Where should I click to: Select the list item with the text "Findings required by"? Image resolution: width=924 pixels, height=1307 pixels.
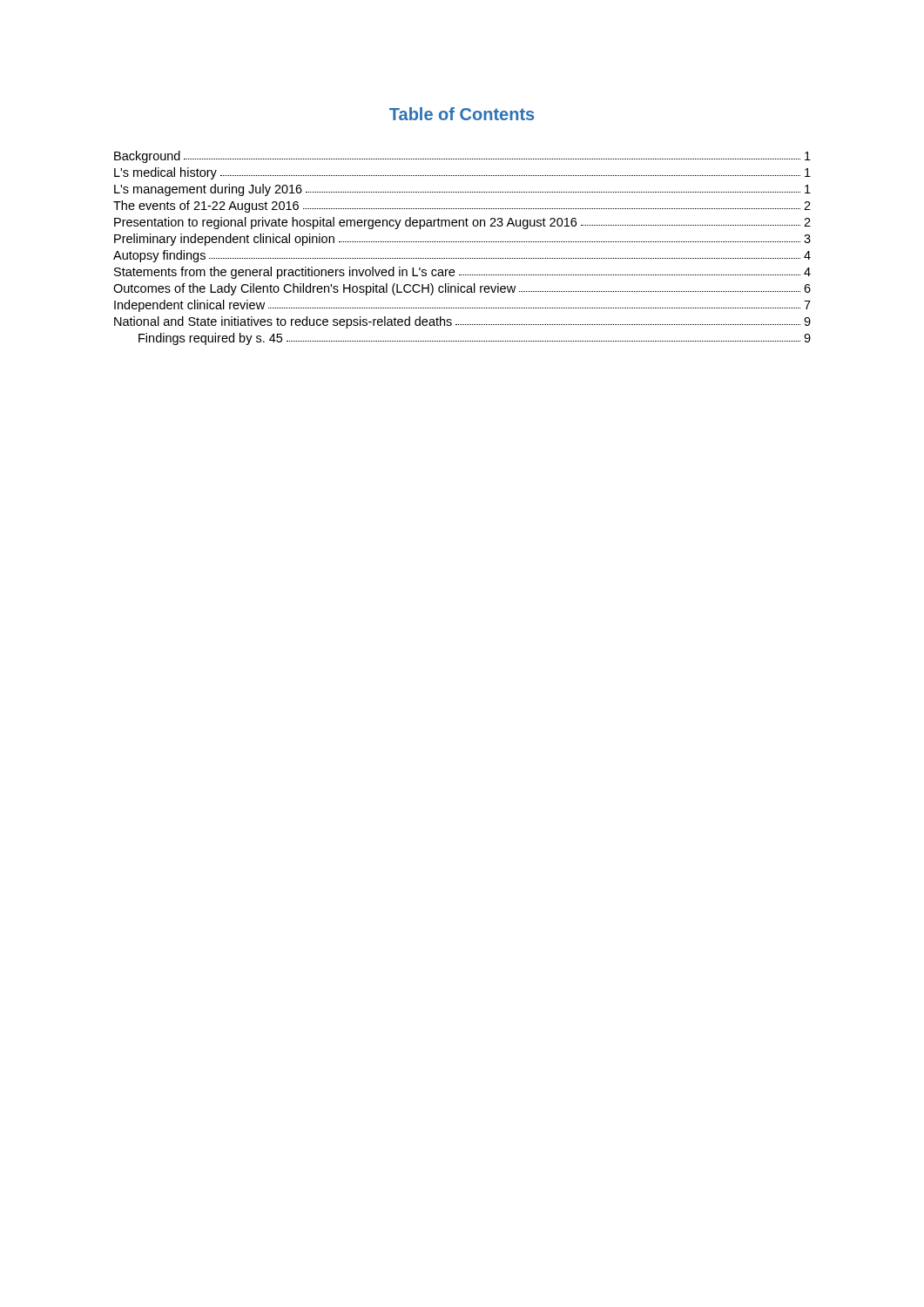click(x=462, y=338)
